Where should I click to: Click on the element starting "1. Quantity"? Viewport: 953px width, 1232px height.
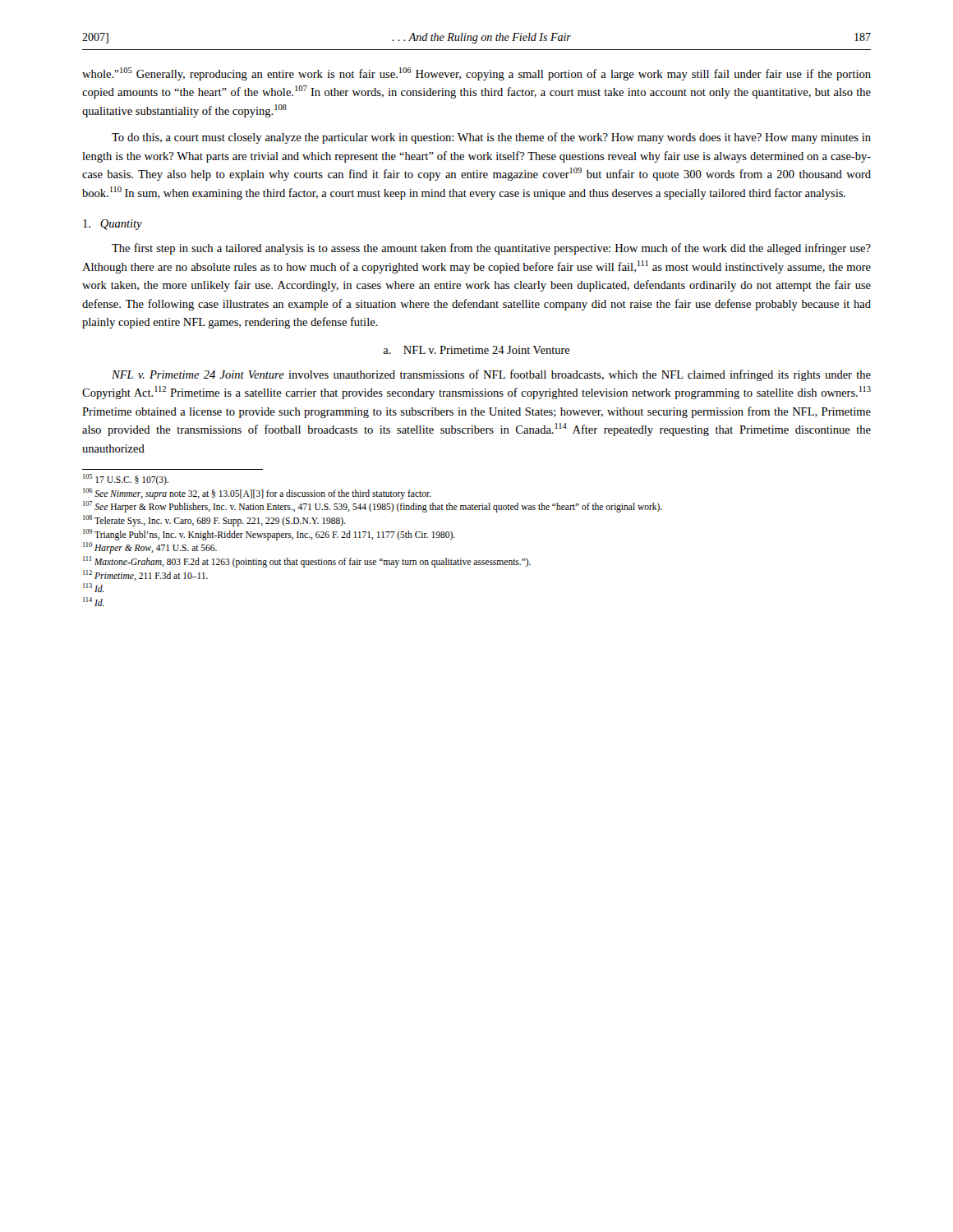coord(112,224)
